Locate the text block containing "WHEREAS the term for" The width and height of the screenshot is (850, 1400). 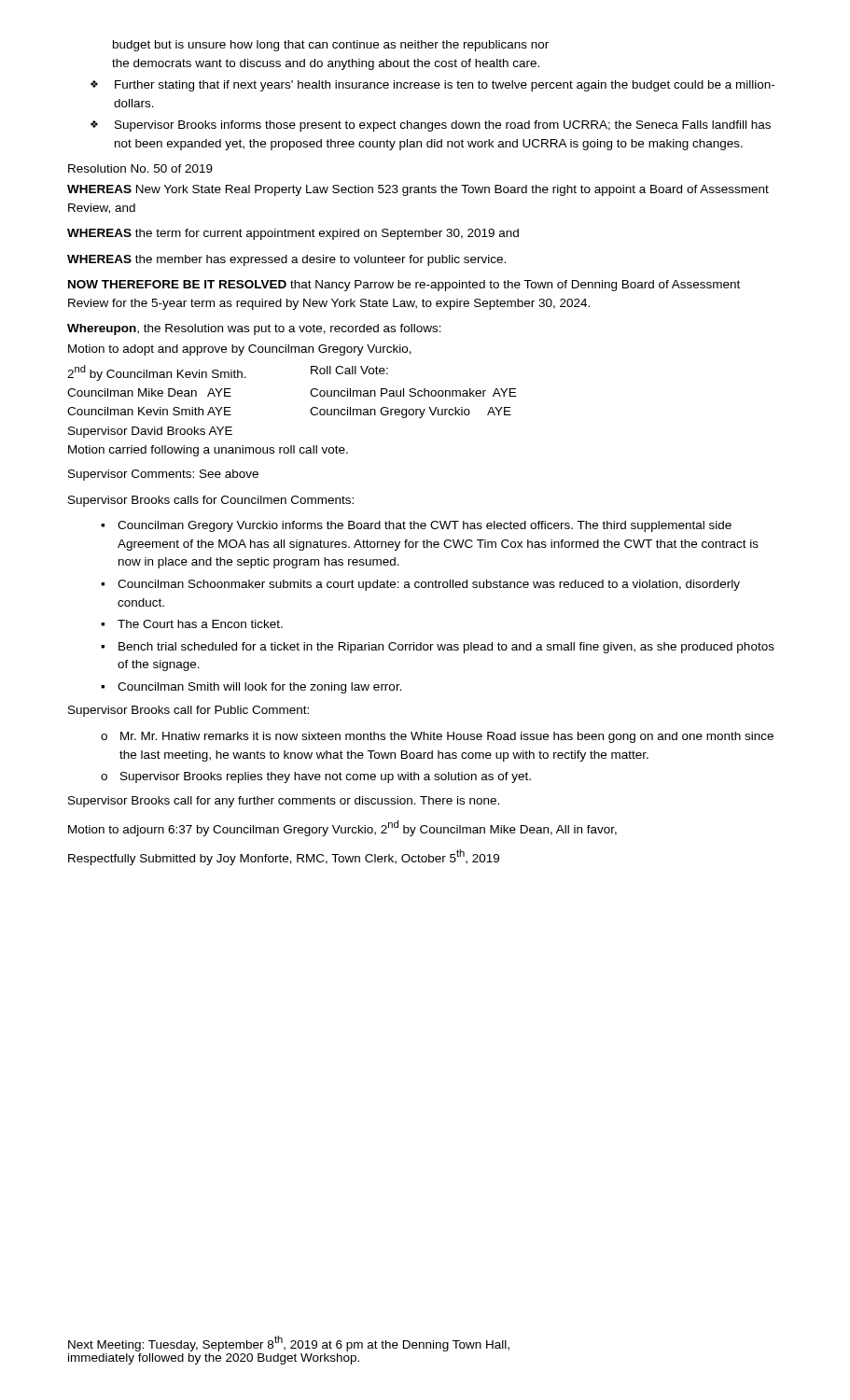tap(293, 233)
